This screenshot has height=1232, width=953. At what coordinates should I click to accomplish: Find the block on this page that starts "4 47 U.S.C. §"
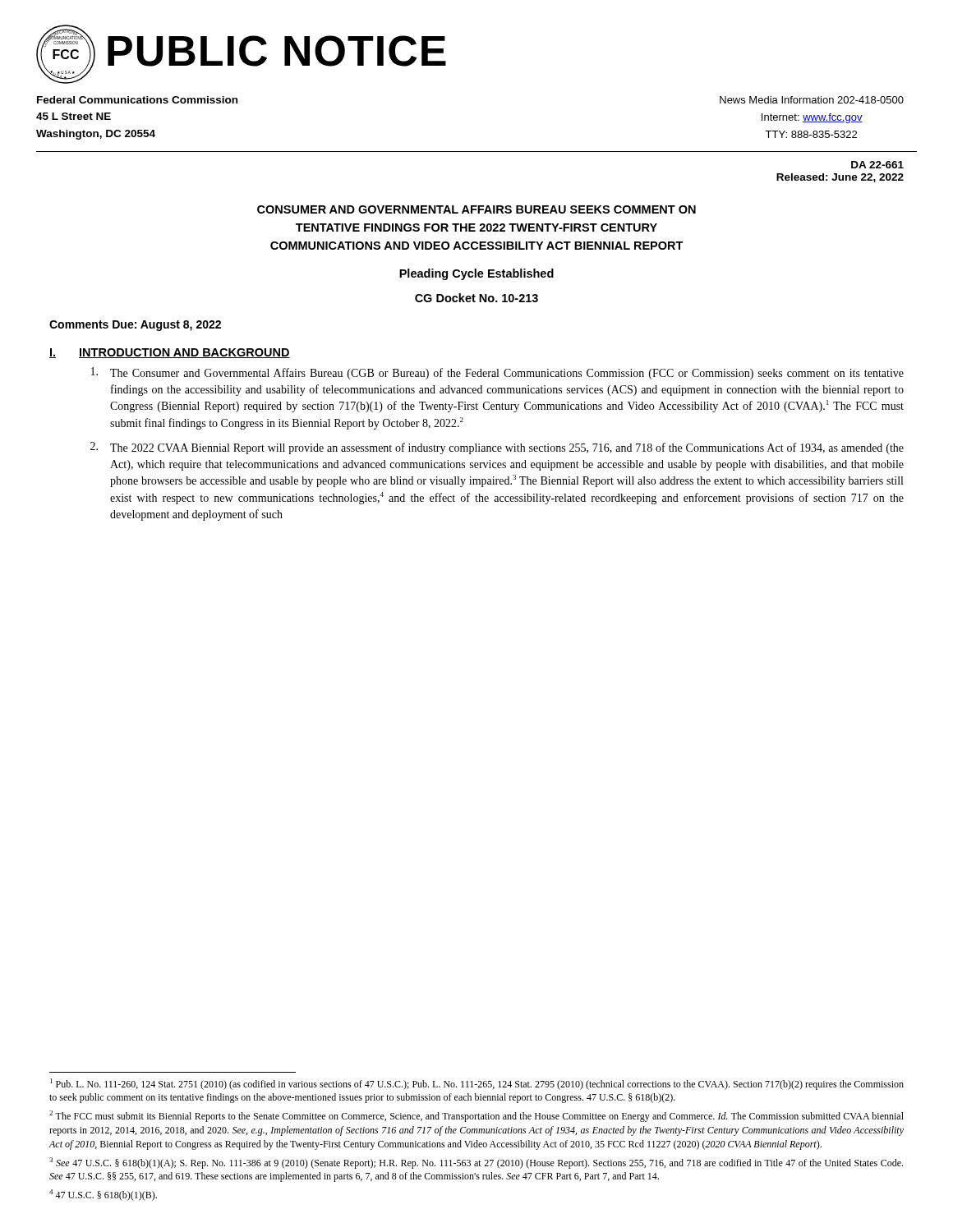tap(103, 1195)
